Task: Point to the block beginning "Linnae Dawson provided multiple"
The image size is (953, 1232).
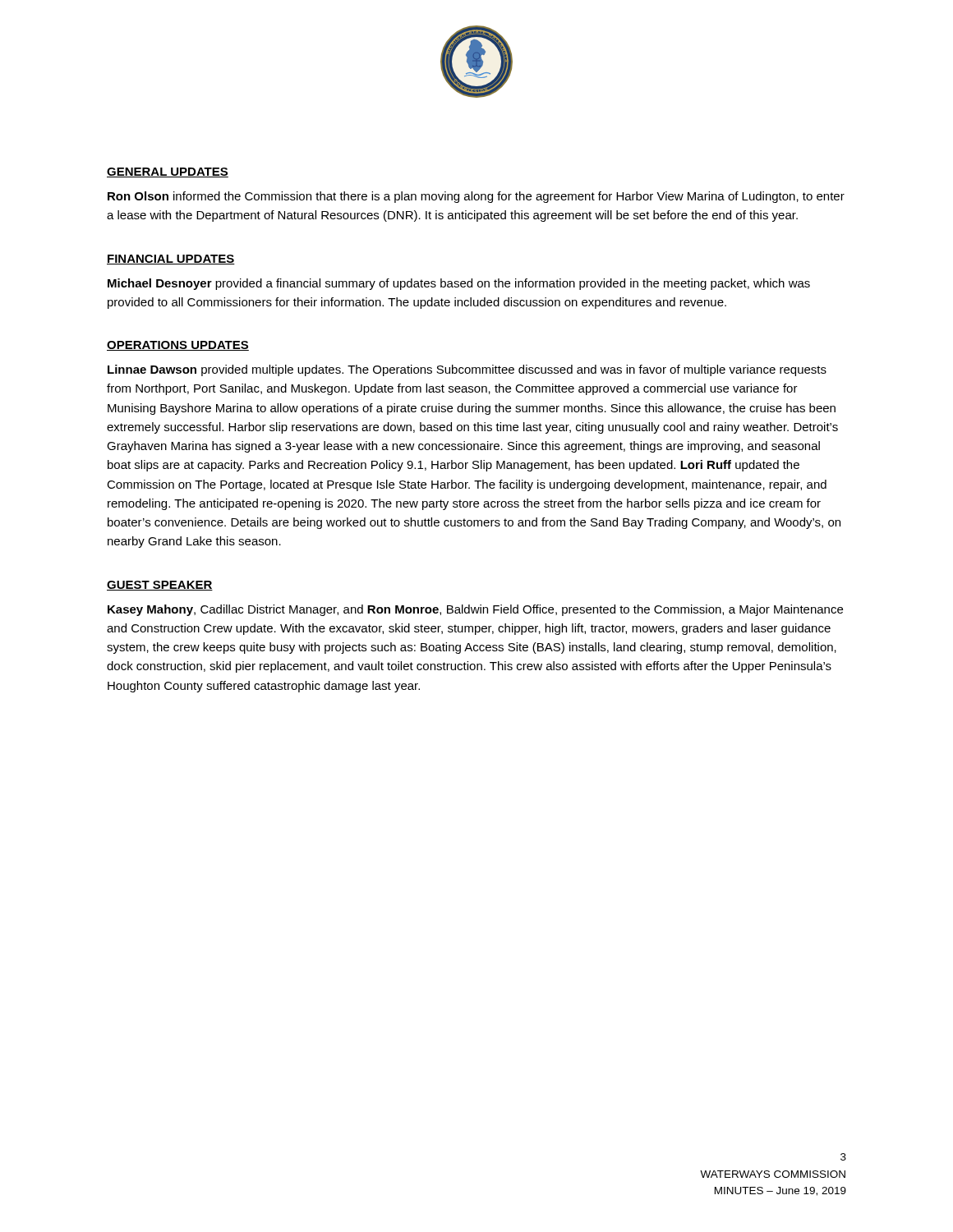Action: (474, 455)
